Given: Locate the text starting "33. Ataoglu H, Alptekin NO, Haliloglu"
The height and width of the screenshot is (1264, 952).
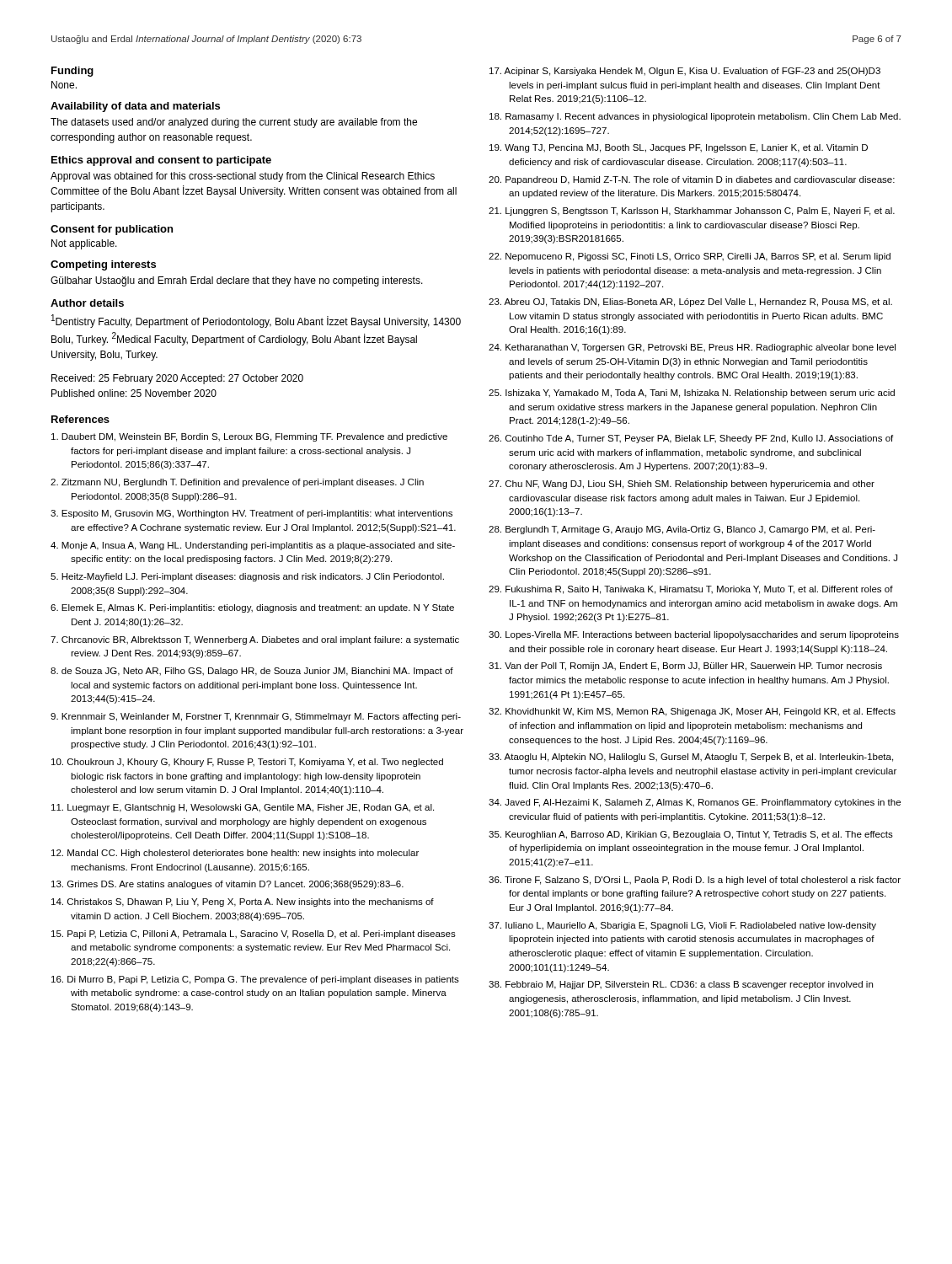Looking at the screenshot, I should click(693, 771).
